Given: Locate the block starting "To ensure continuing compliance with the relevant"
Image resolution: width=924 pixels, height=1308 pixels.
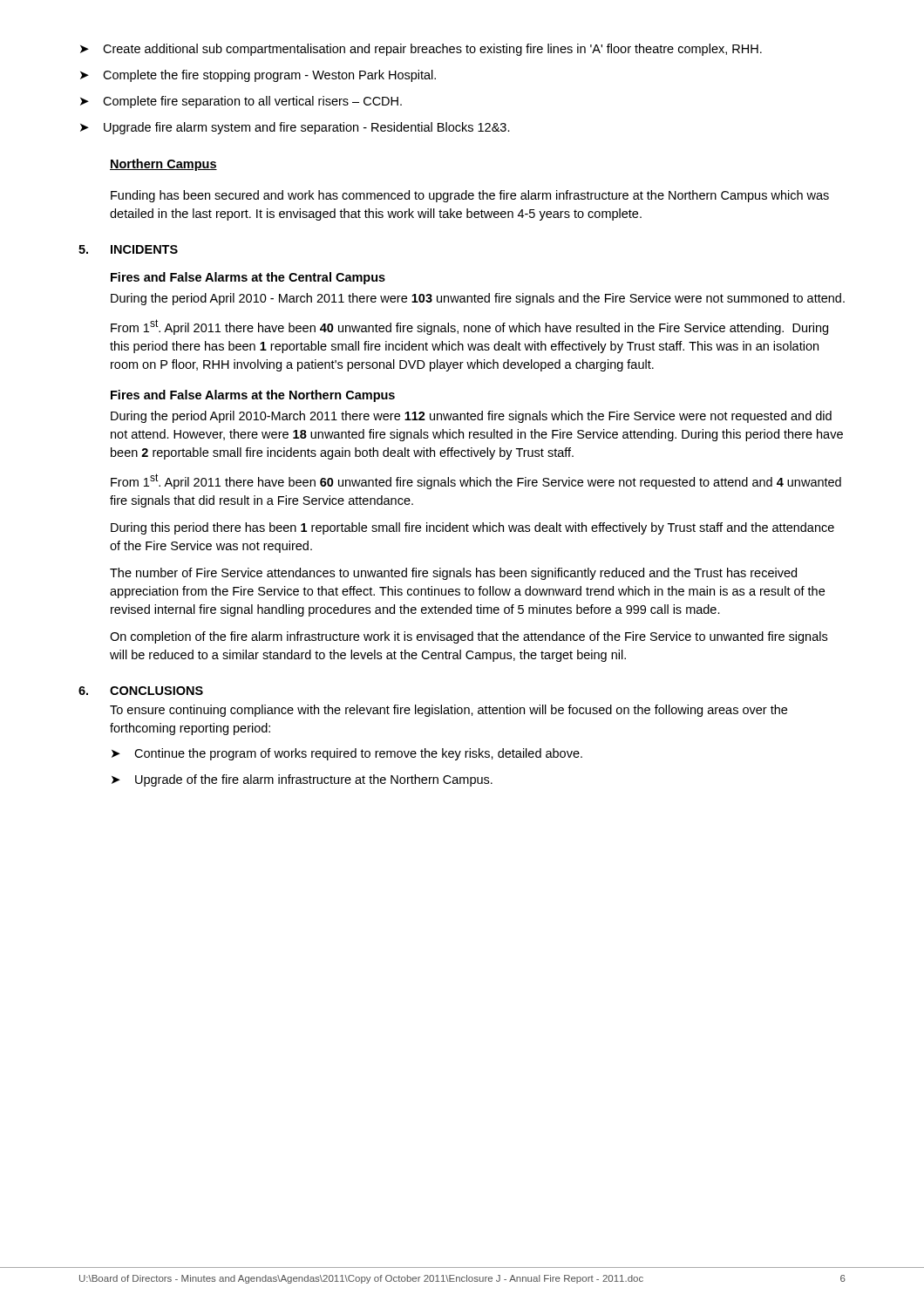Looking at the screenshot, I should [x=449, y=719].
